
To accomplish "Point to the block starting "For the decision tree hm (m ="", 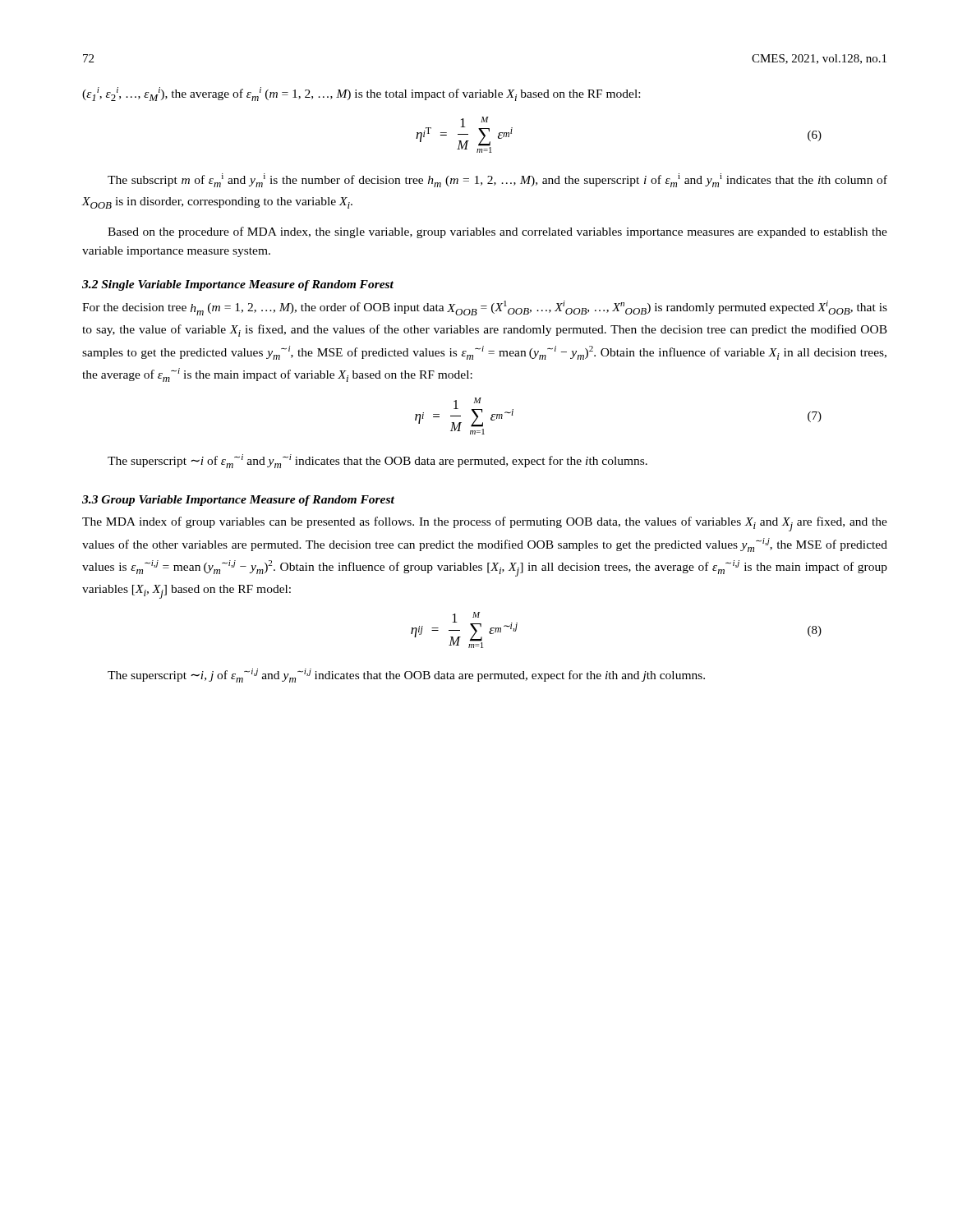I will [485, 342].
